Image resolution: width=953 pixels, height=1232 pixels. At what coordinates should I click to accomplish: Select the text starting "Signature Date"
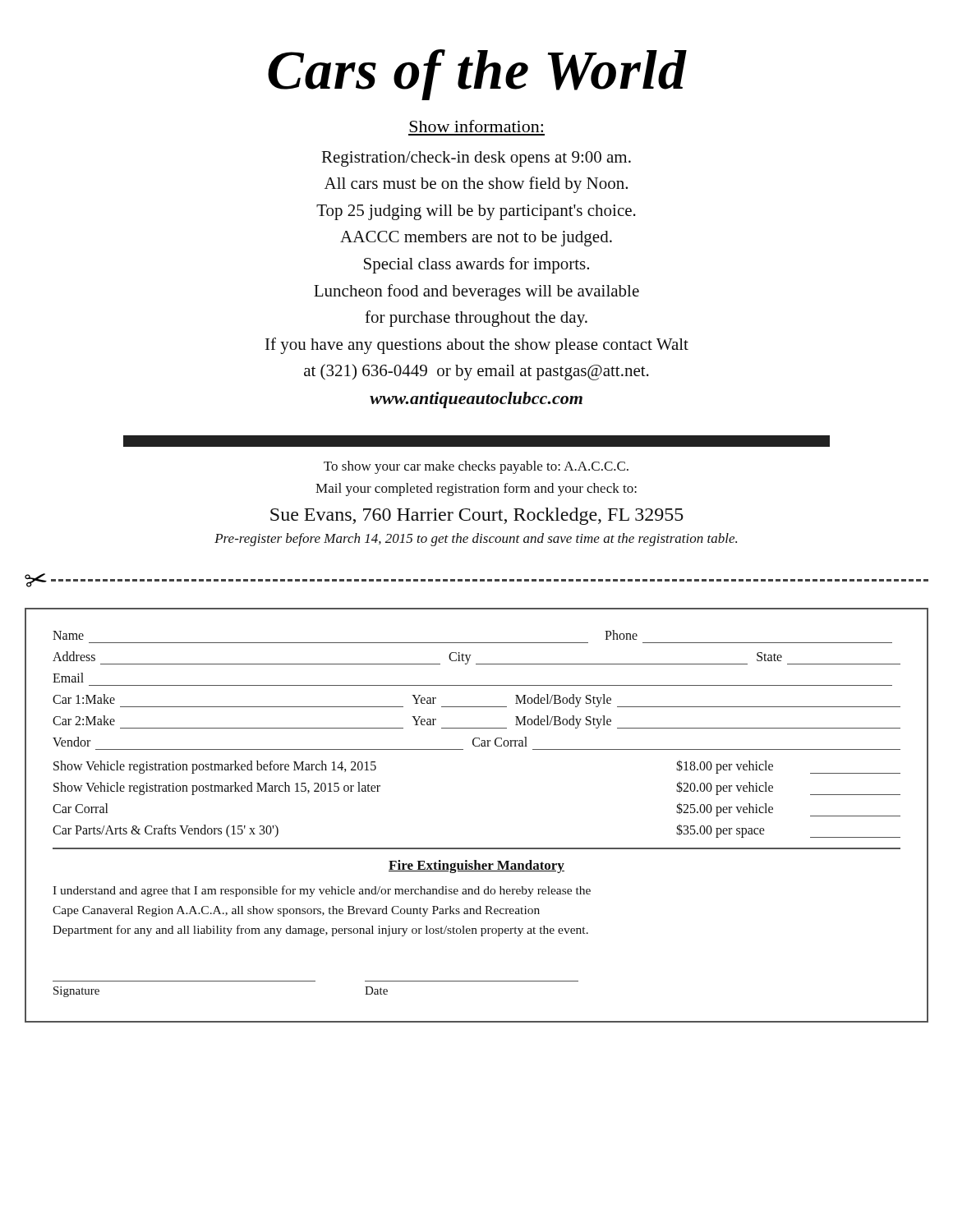(x=476, y=980)
